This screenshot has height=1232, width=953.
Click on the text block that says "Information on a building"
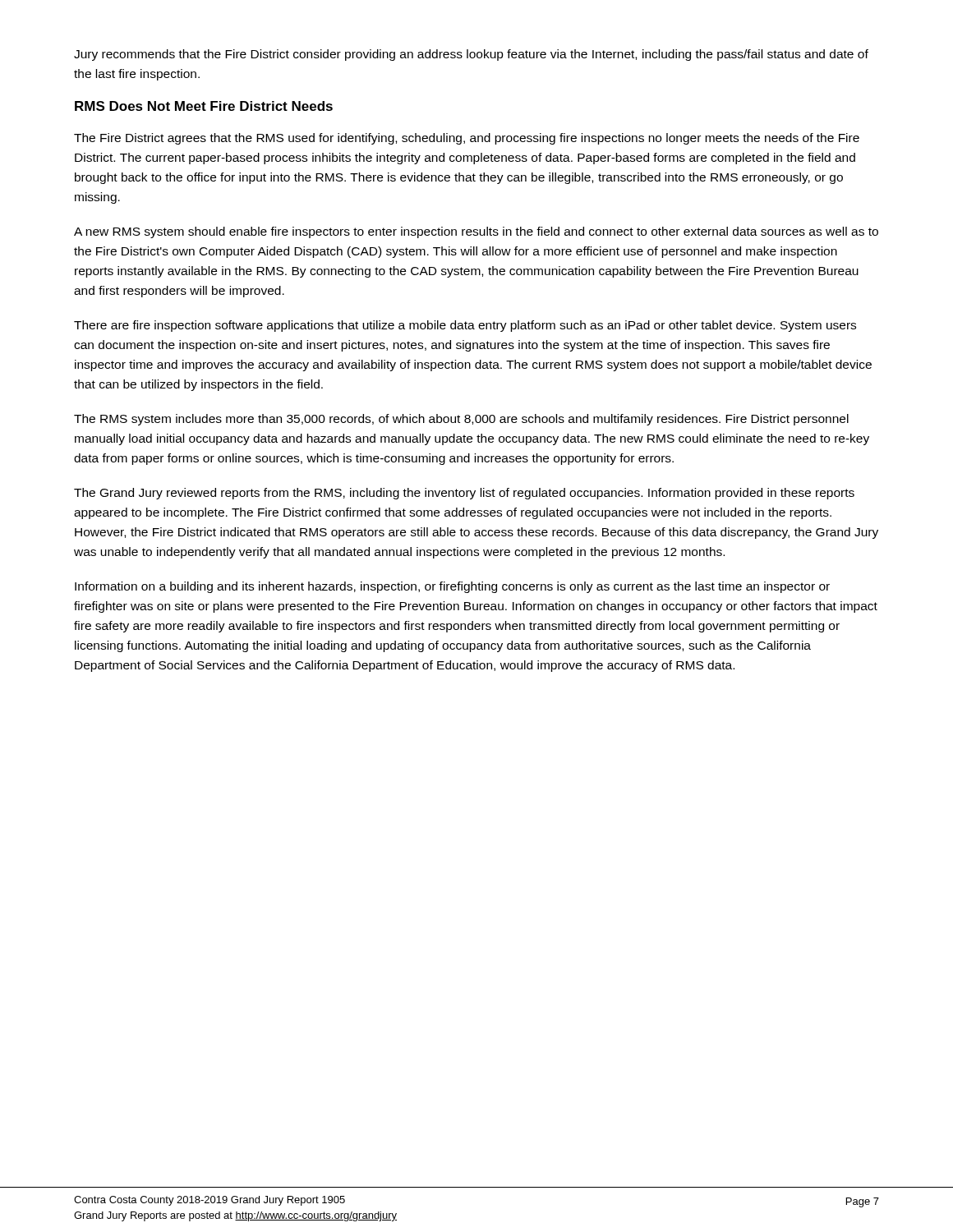pyautogui.click(x=476, y=626)
